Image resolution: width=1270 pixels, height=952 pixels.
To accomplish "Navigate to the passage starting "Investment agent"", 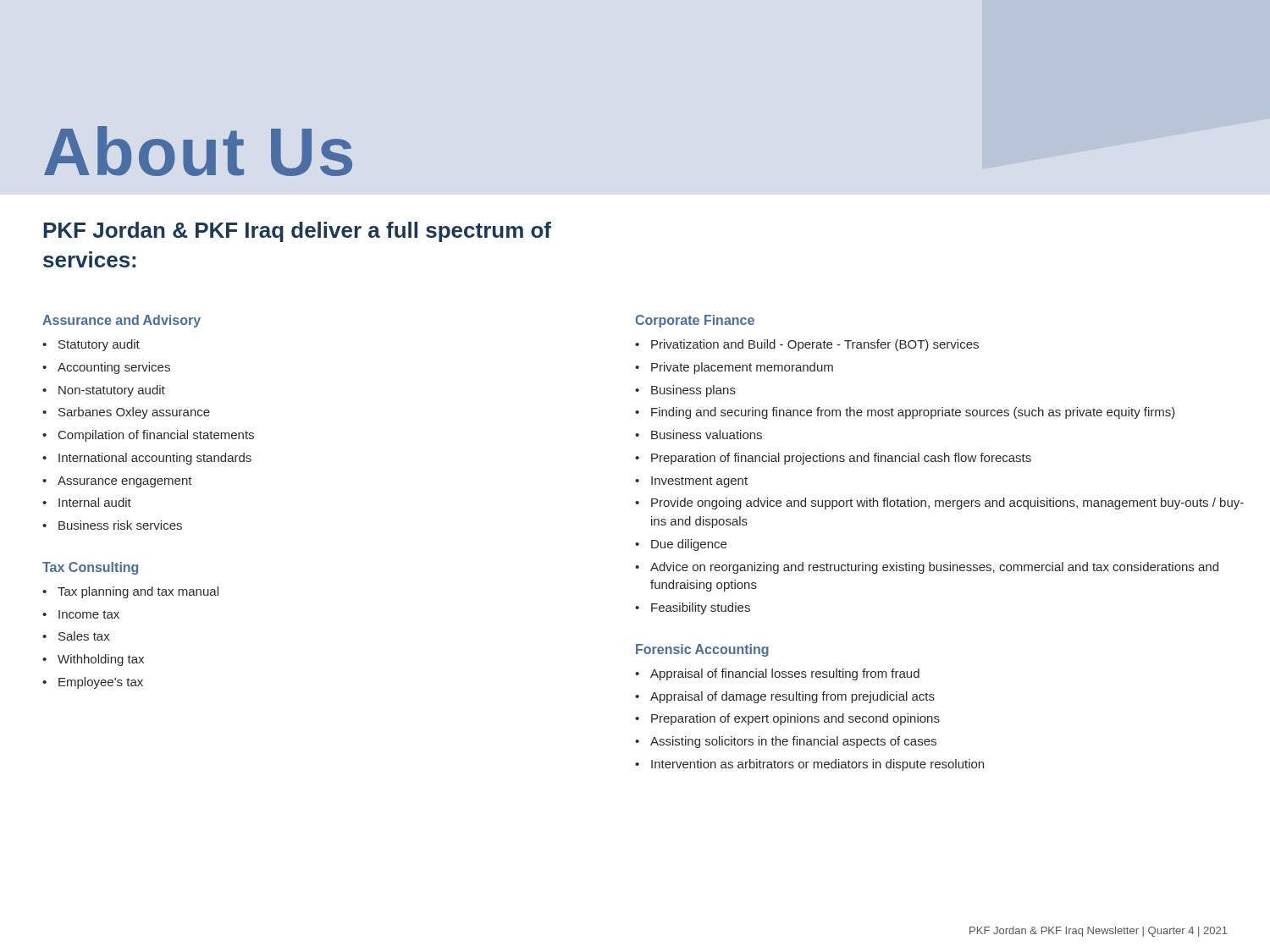I will point(699,480).
